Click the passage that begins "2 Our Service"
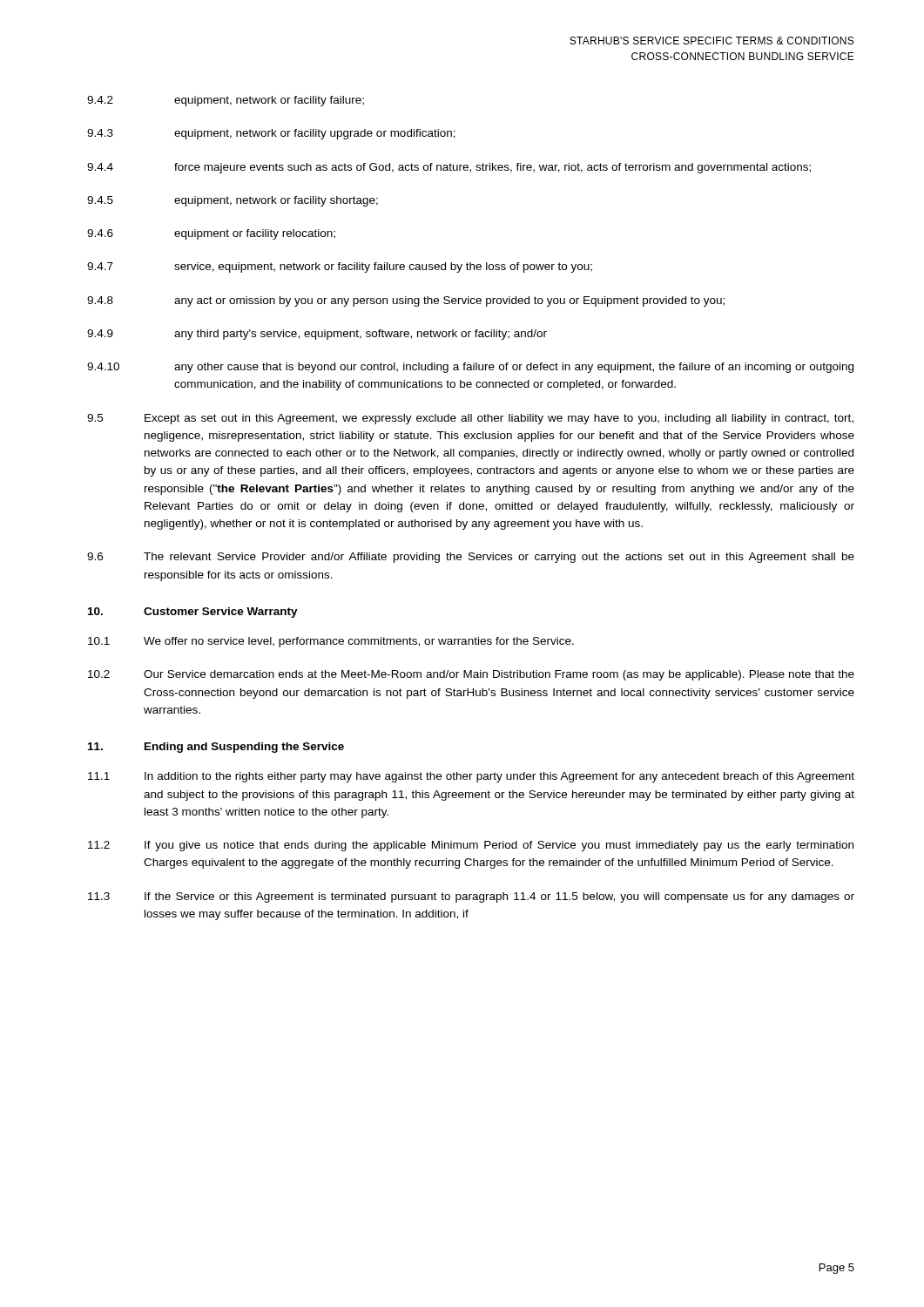924x1307 pixels. click(471, 692)
